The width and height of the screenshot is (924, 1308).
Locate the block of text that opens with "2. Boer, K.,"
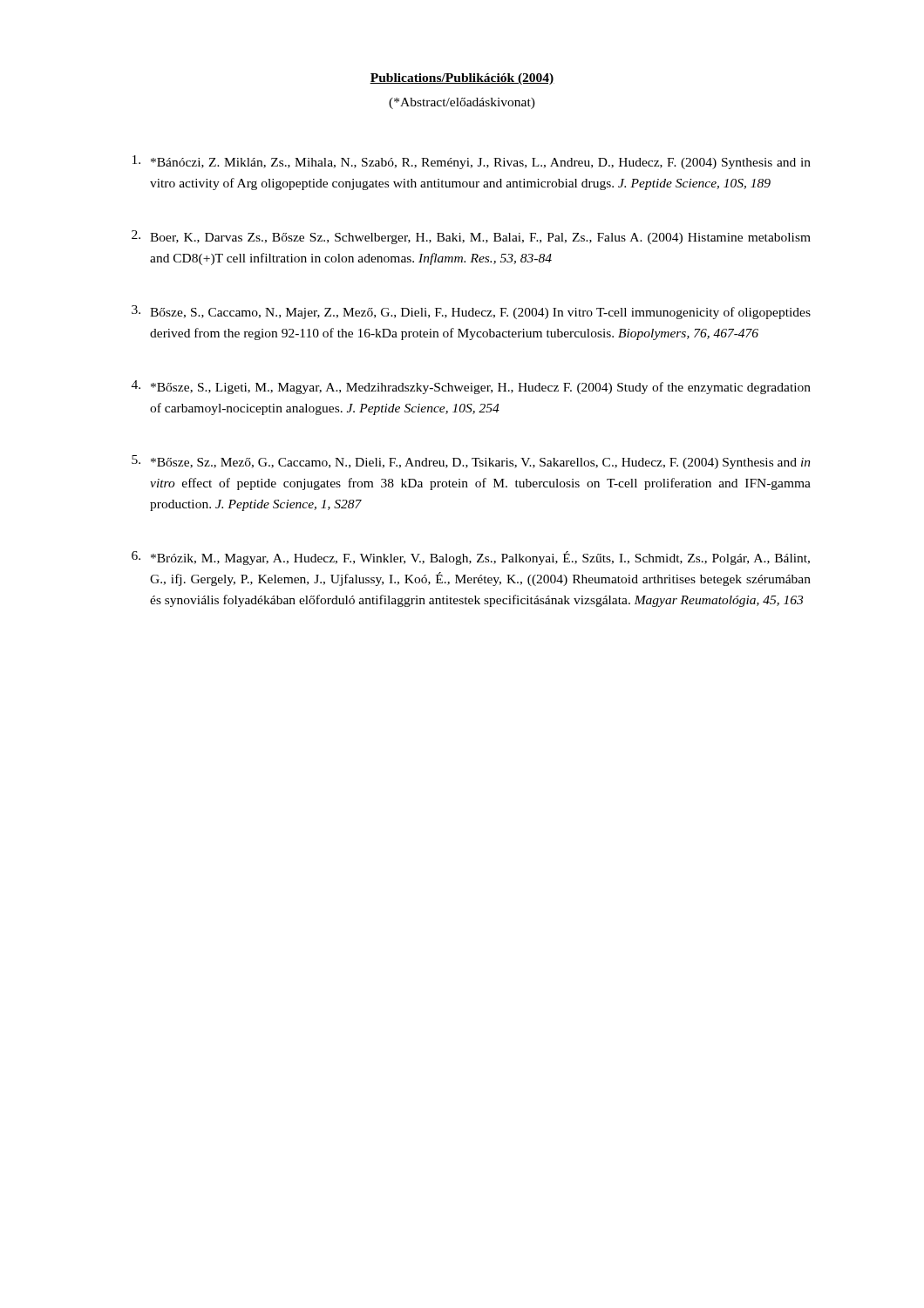(462, 248)
